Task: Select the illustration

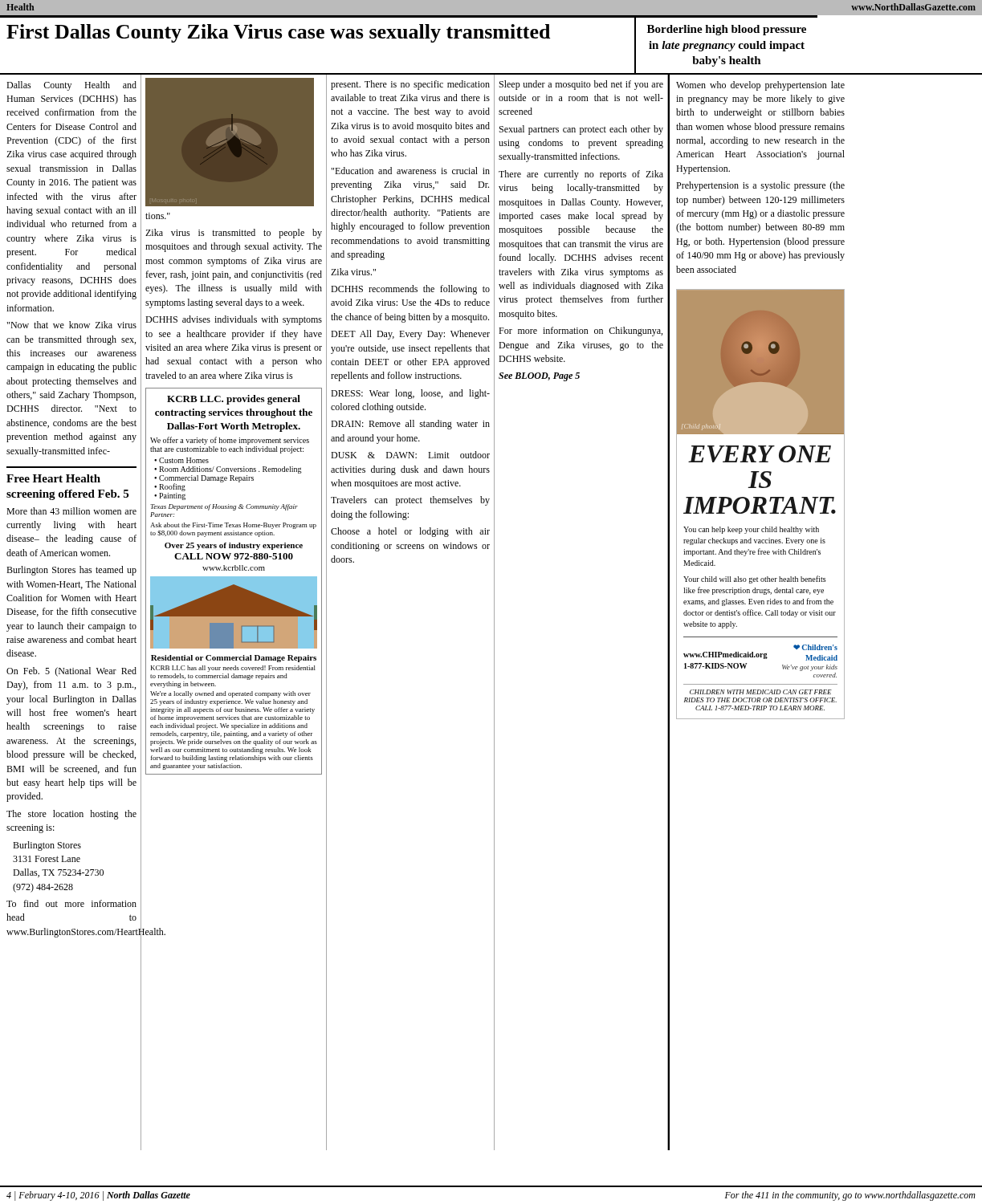Action: coord(234,581)
